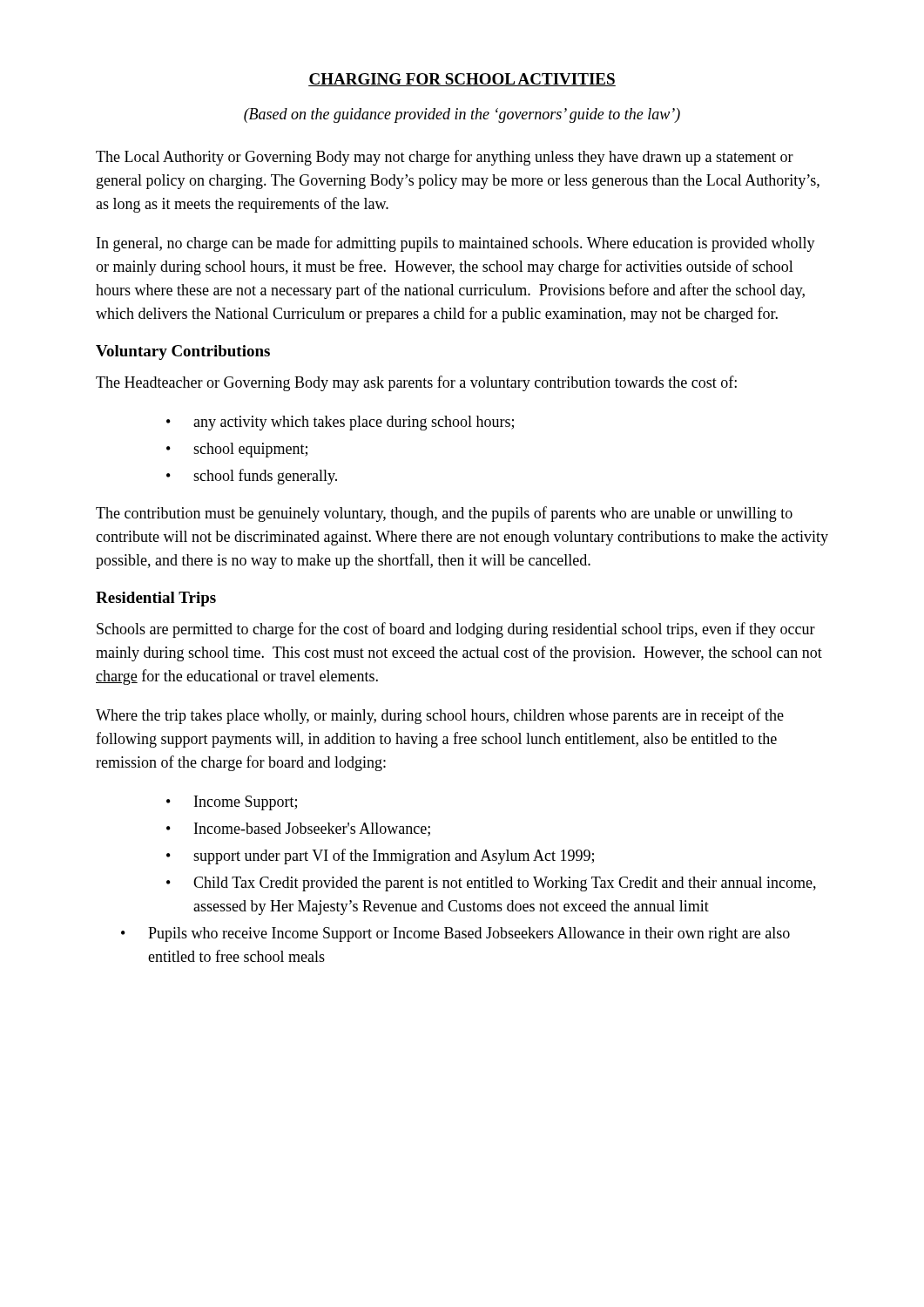Select the region starting "The Local Authority"
The height and width of the screenshot is (1307, 924).
(458, 180)
